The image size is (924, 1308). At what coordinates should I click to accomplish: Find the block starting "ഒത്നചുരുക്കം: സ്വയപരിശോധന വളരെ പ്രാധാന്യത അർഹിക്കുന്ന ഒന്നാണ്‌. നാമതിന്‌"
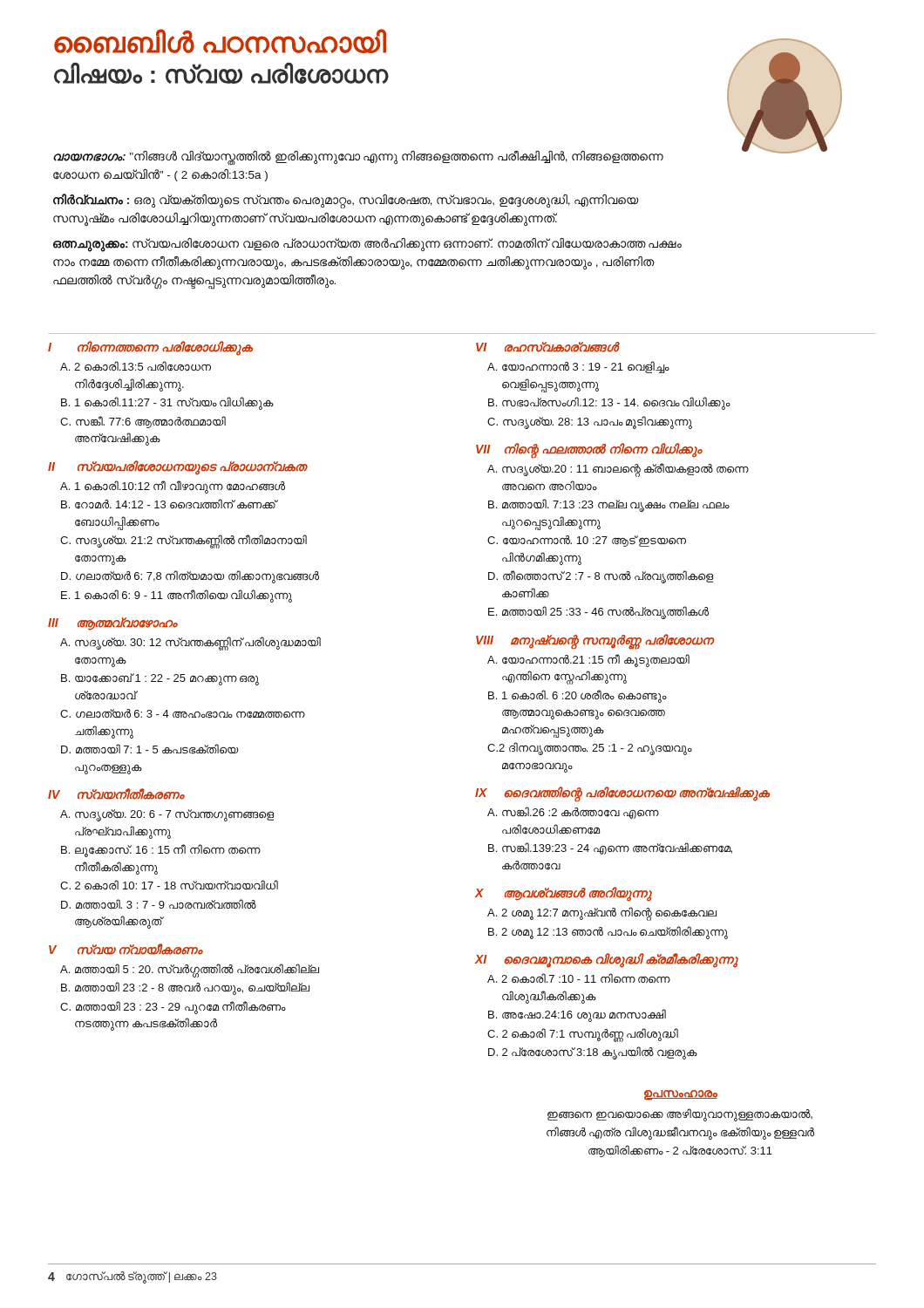click(x=367, y=262)
